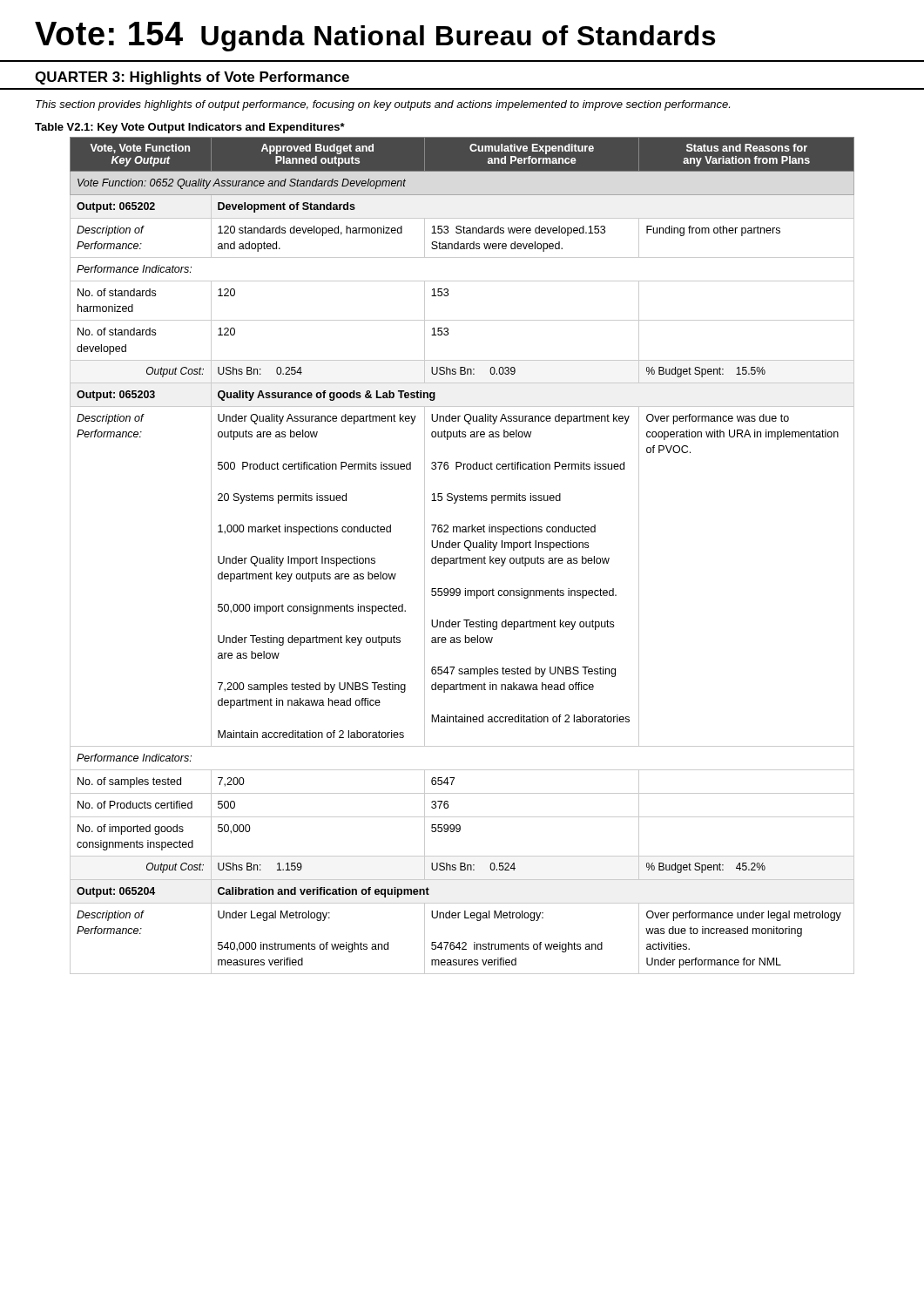The height and width of the screenshot is (1307, 924).
Task: Locate the block starting "Table V2.1: Key Vote Output Indicators and"
Action: [190, 126]
